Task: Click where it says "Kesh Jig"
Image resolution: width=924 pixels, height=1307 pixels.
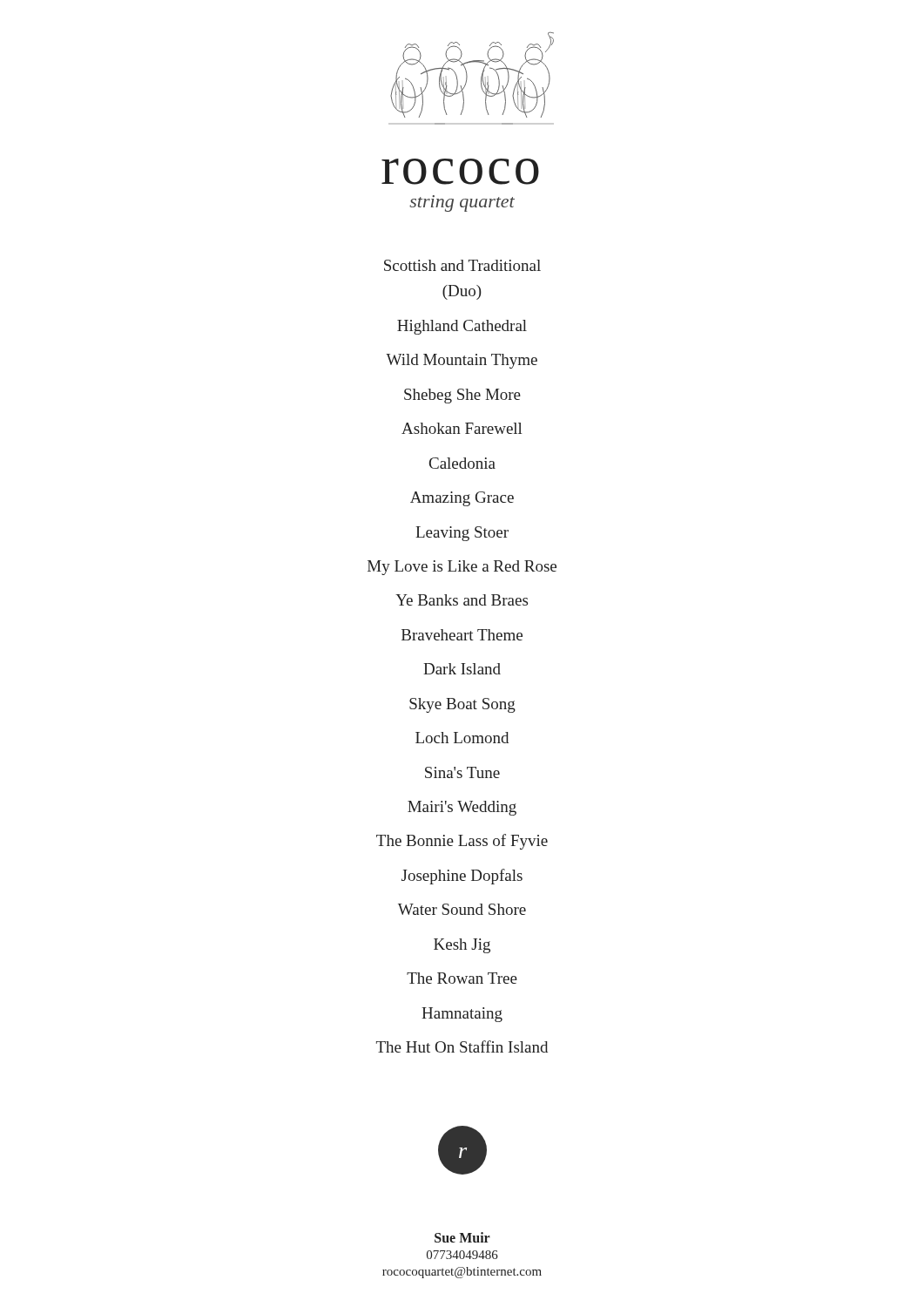Action: [462, 944]
